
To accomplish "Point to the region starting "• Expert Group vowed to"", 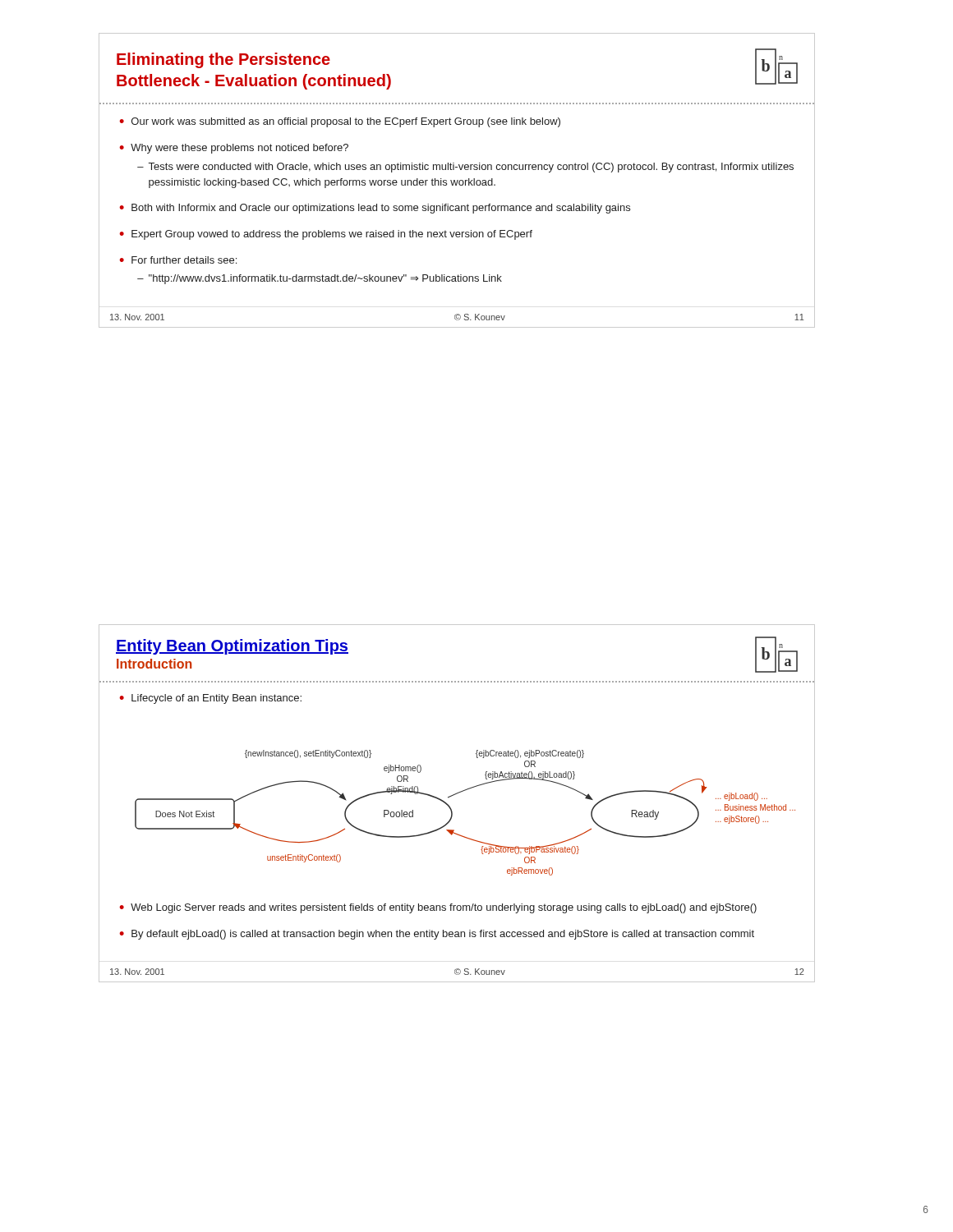I will pos(457,235).
